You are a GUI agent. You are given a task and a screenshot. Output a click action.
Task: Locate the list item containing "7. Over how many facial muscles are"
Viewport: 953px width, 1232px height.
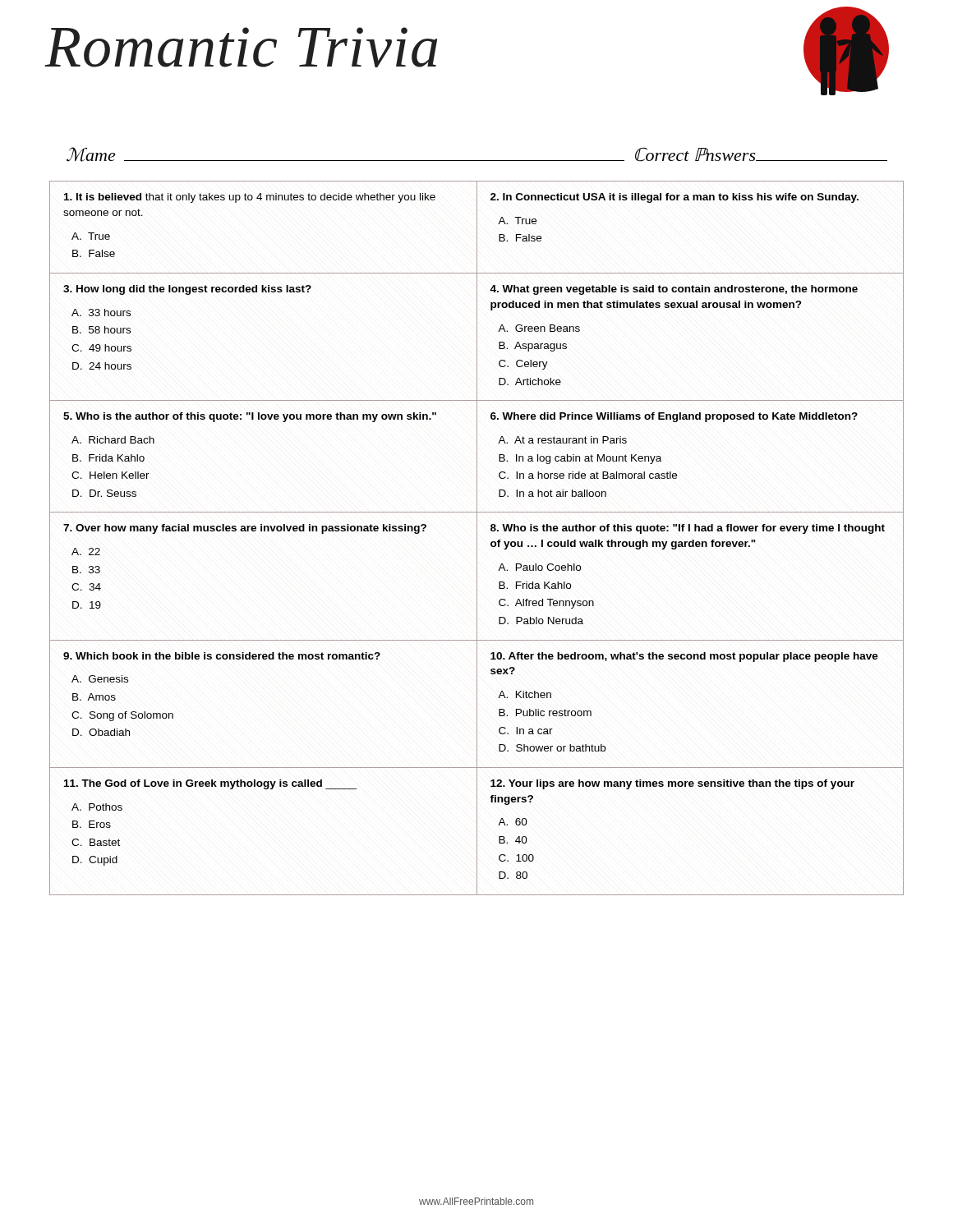pos(245,529)
